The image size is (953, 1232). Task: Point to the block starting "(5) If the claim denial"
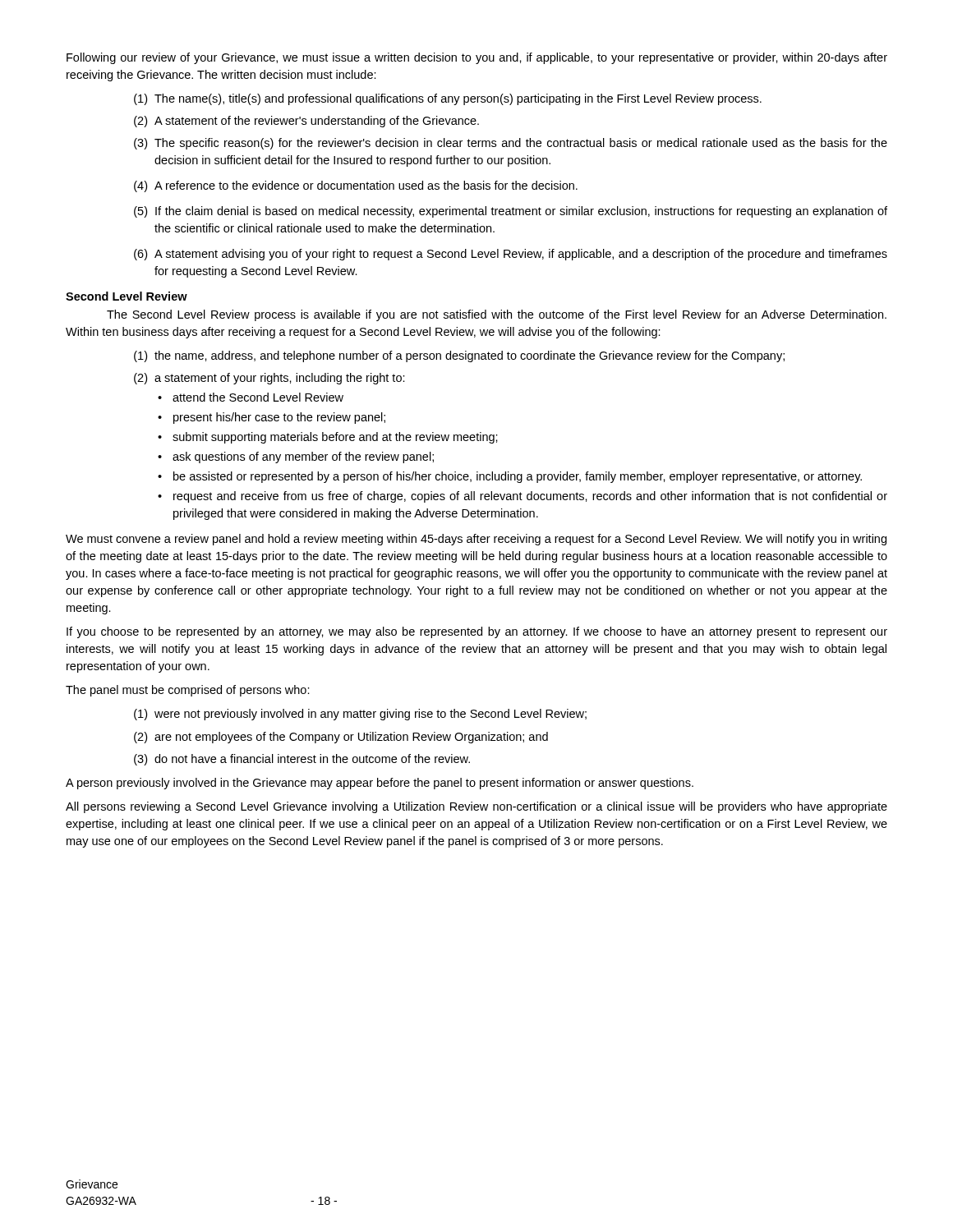501,220
